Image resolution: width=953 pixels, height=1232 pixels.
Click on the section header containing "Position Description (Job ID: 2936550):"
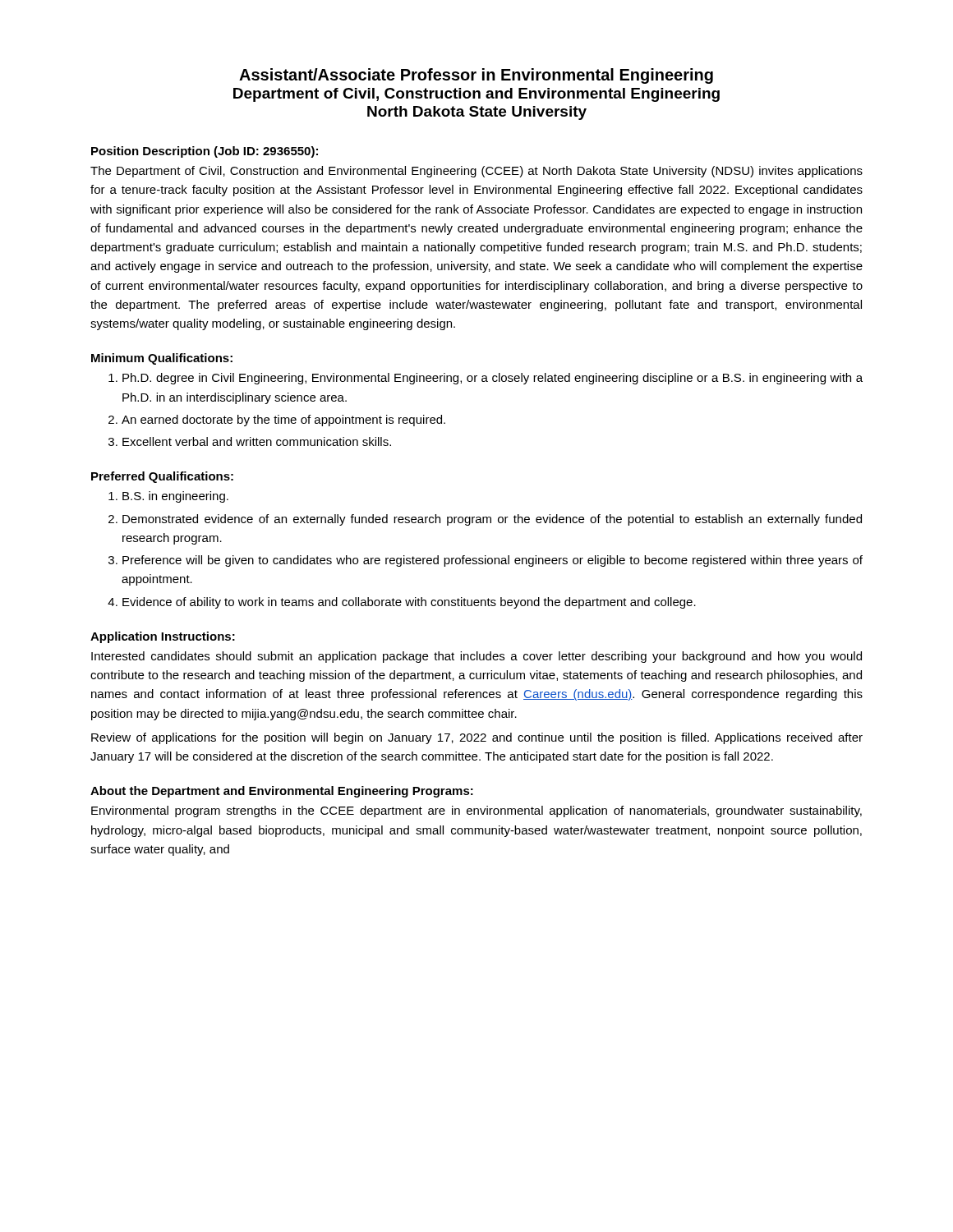(x=205, y=151)
